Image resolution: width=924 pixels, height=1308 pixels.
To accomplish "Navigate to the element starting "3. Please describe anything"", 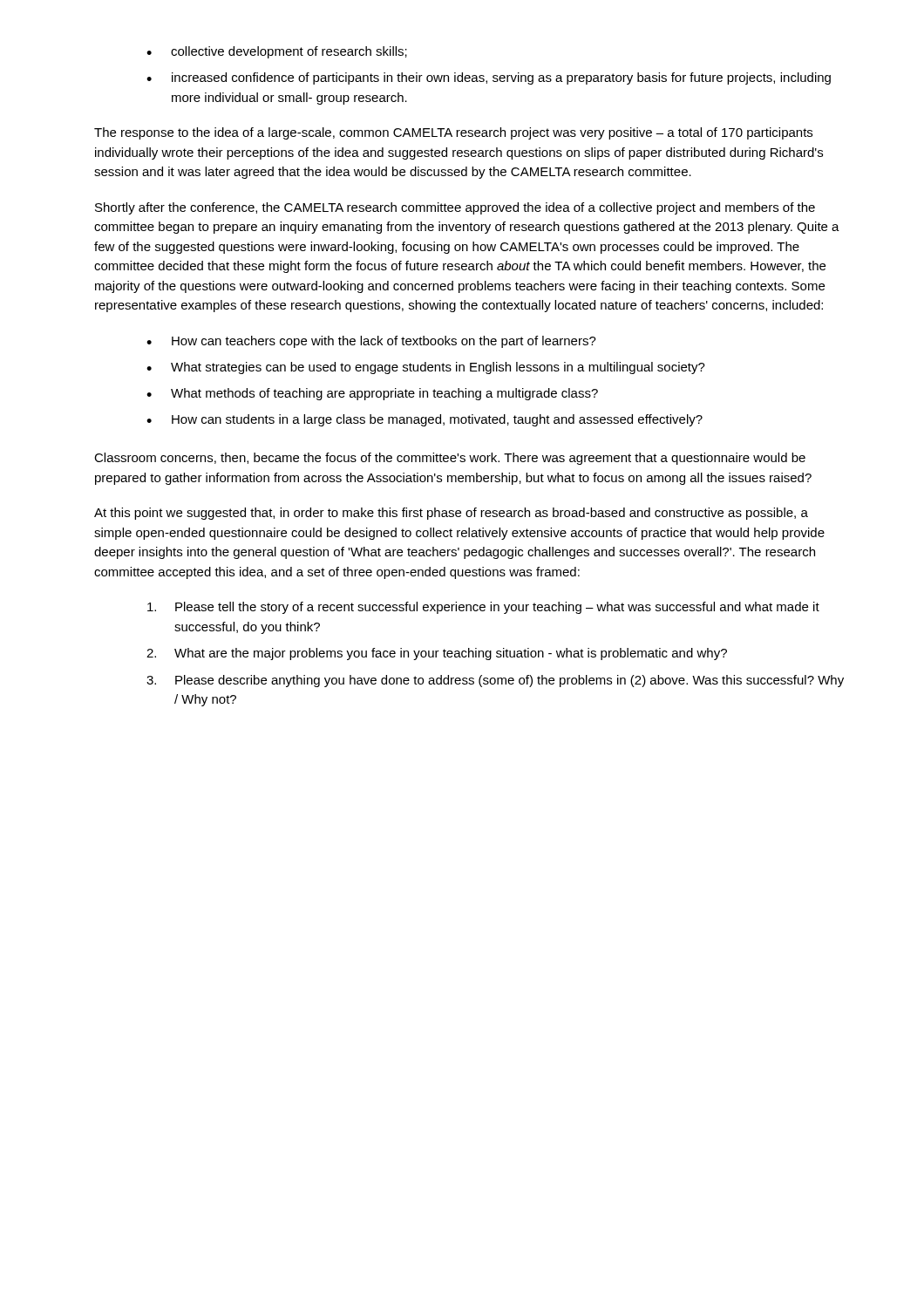I will click(496, 690).
